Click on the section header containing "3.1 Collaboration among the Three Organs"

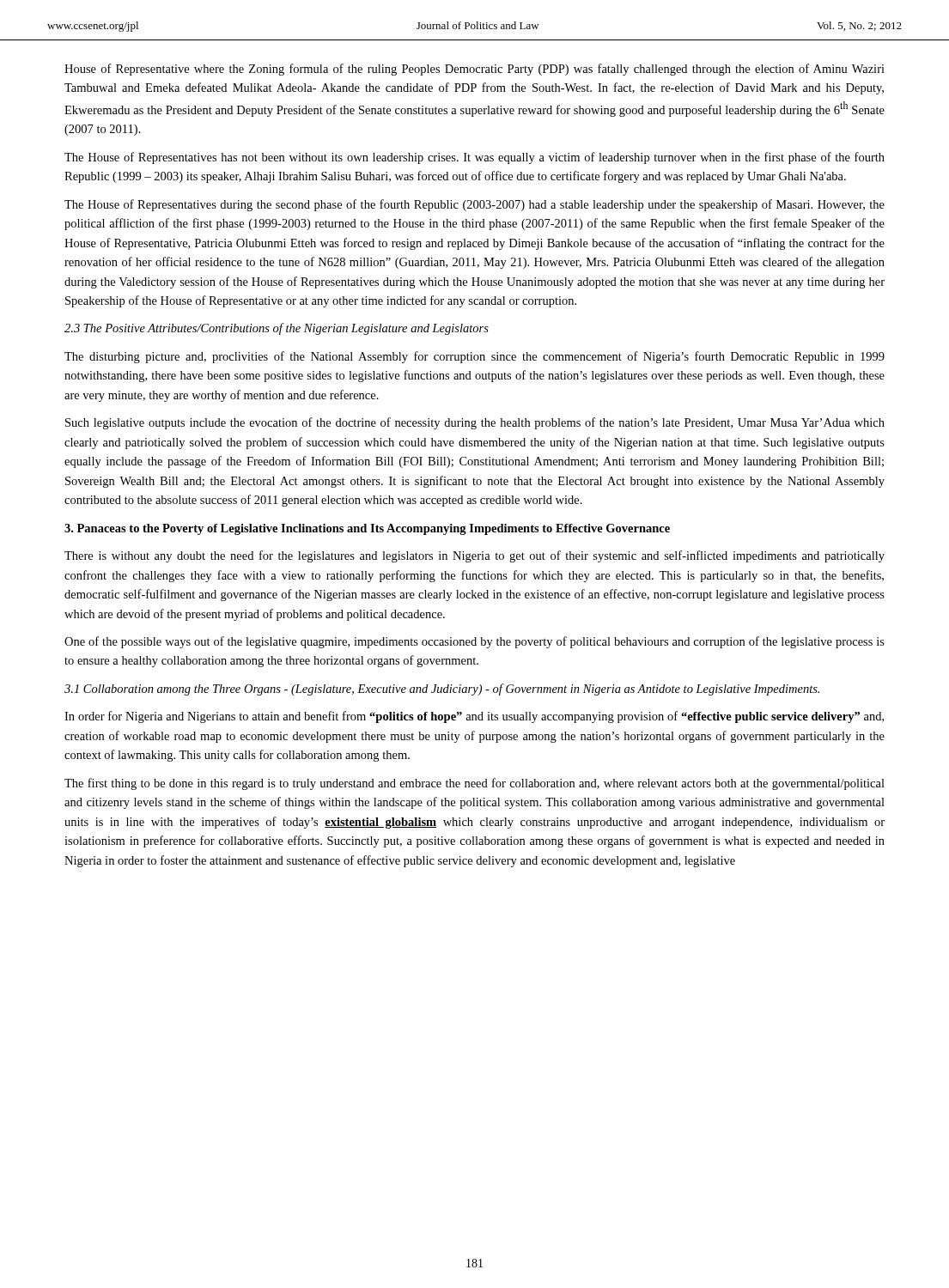474,689
